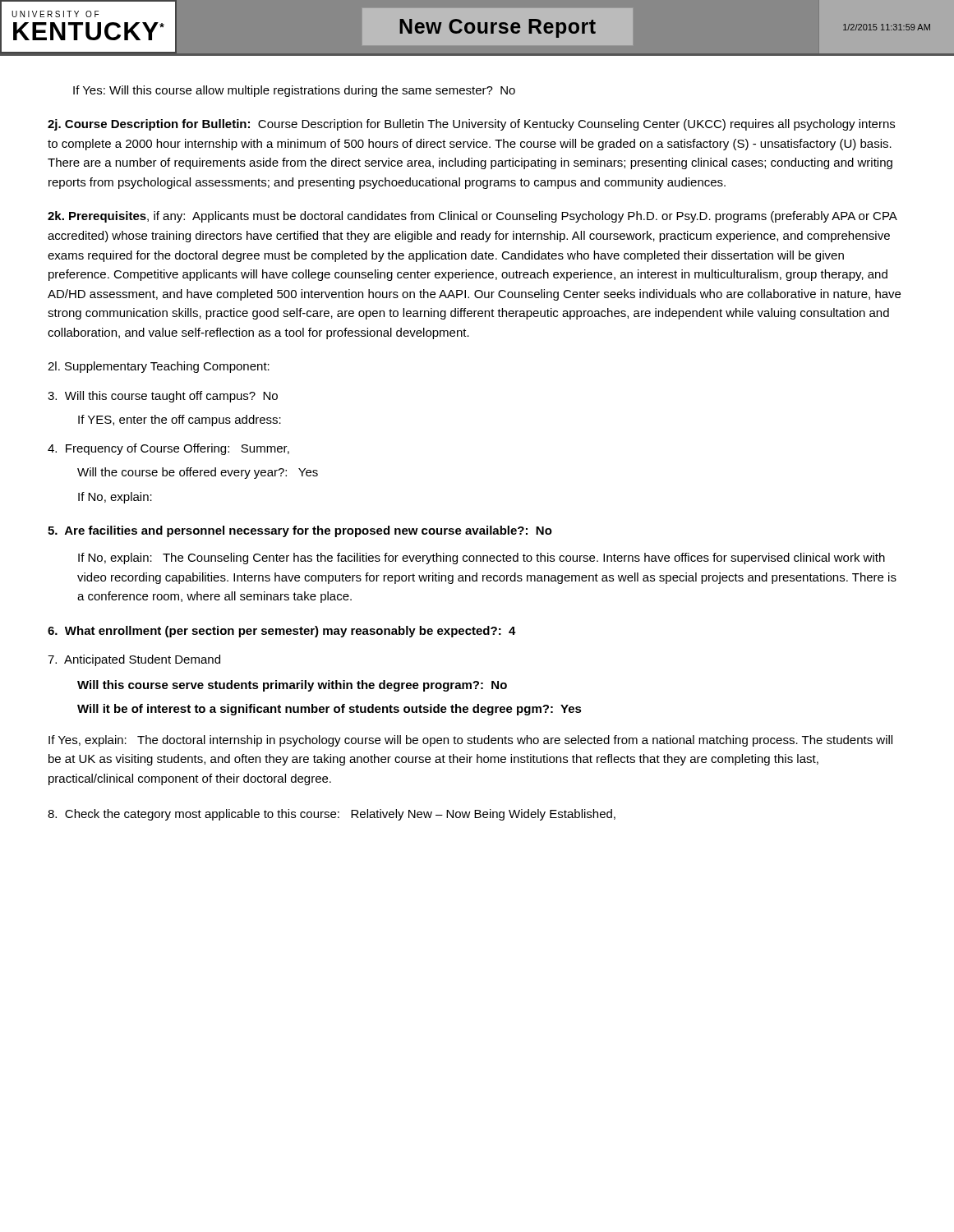Find the list item with the text "3. Will this course taught"

pos(163,395)
